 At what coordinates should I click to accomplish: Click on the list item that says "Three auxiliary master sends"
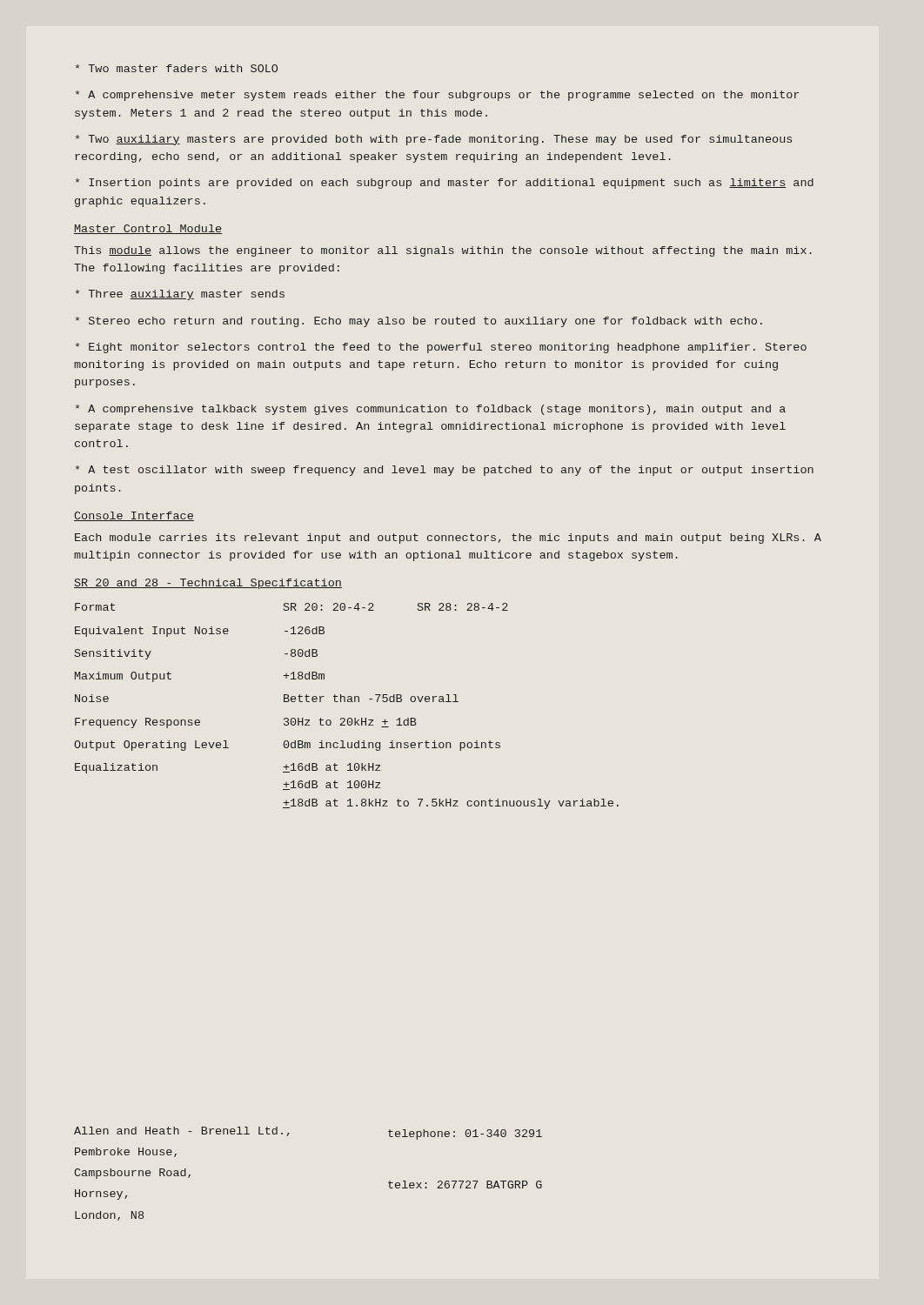click(180, 295)
